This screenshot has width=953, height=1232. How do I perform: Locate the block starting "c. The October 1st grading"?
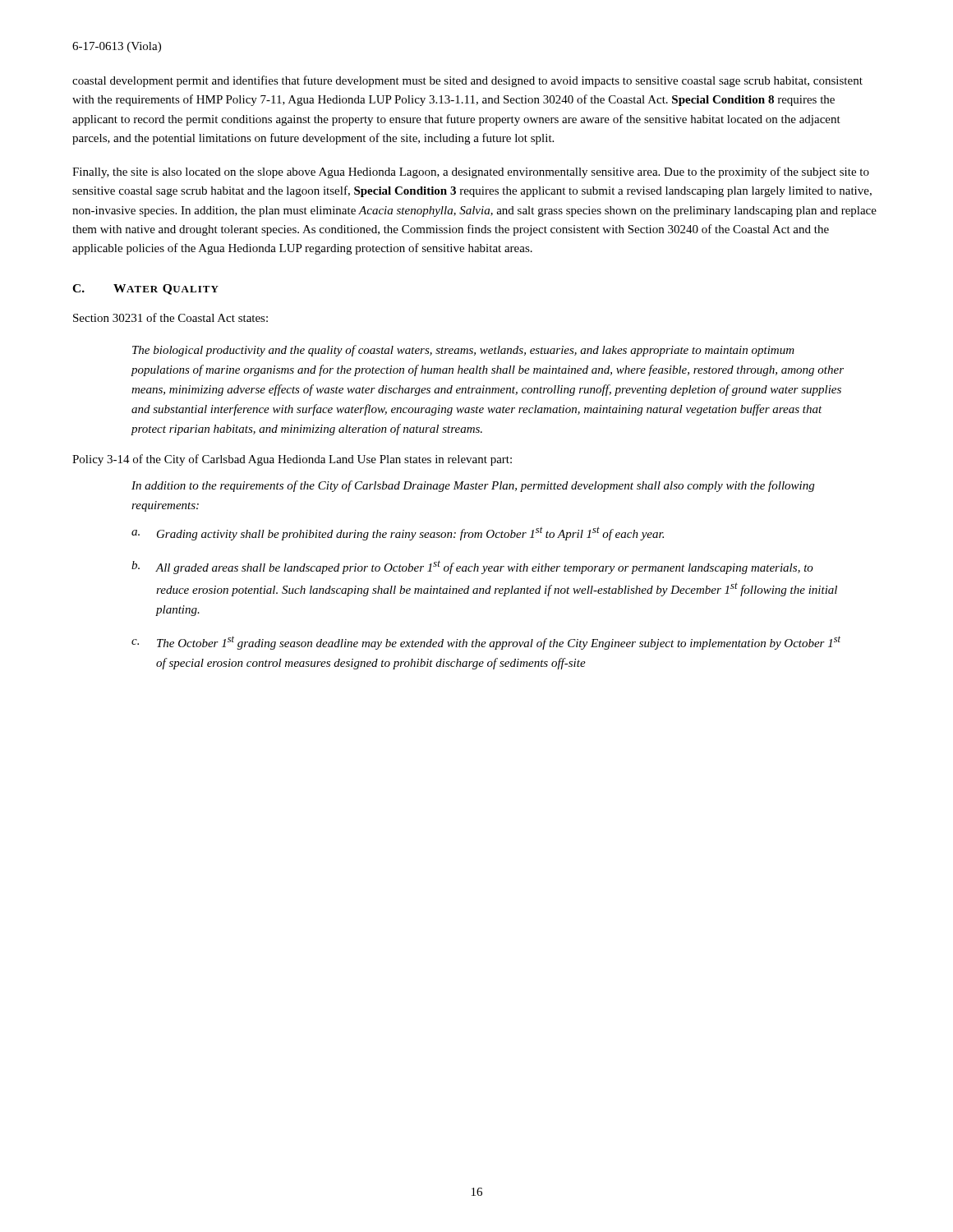490,651
